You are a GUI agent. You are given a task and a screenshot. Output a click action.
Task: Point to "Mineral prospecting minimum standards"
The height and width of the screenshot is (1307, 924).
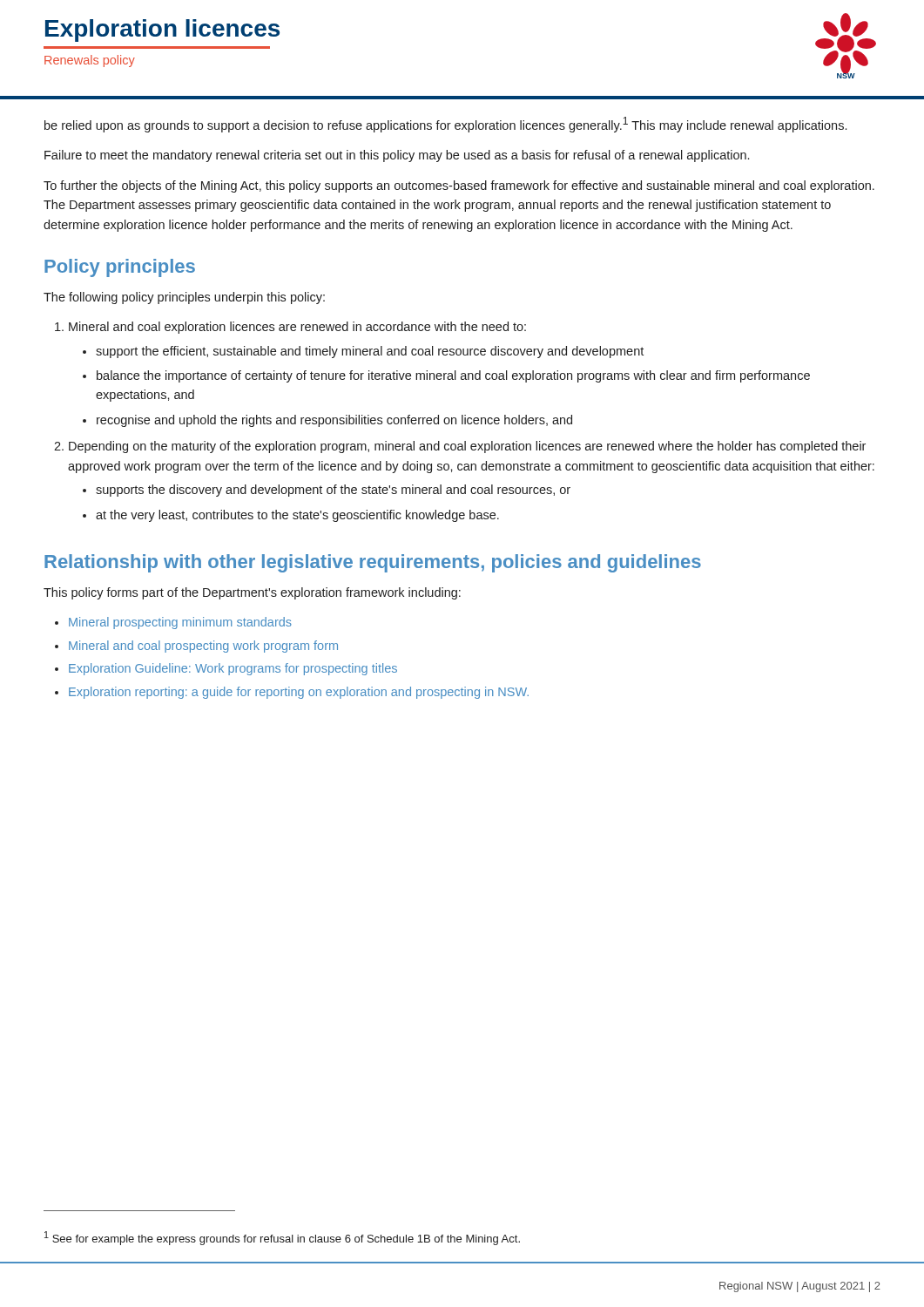click(180, 622)
